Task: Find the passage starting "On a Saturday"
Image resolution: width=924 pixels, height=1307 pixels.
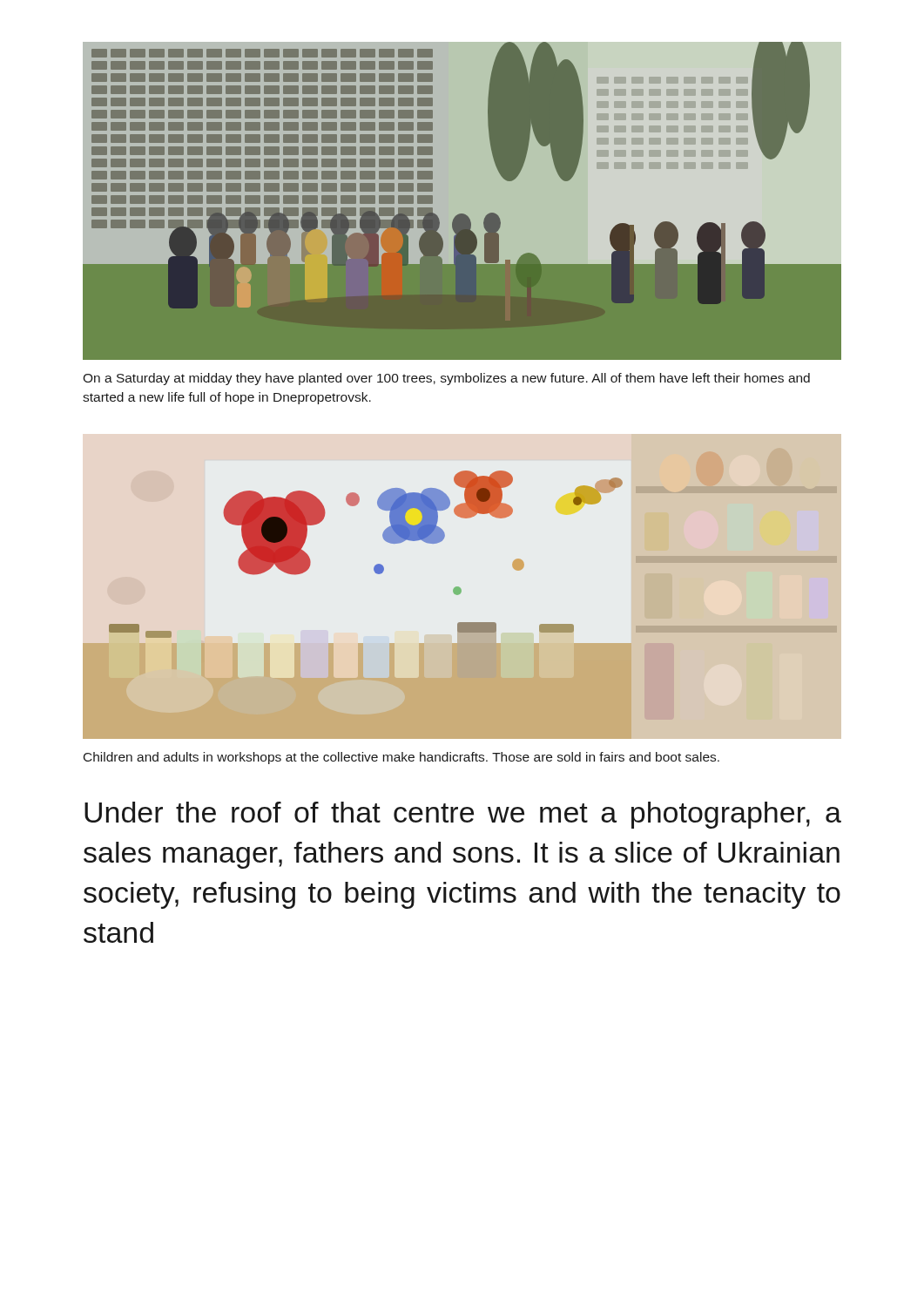Action: 447,387
